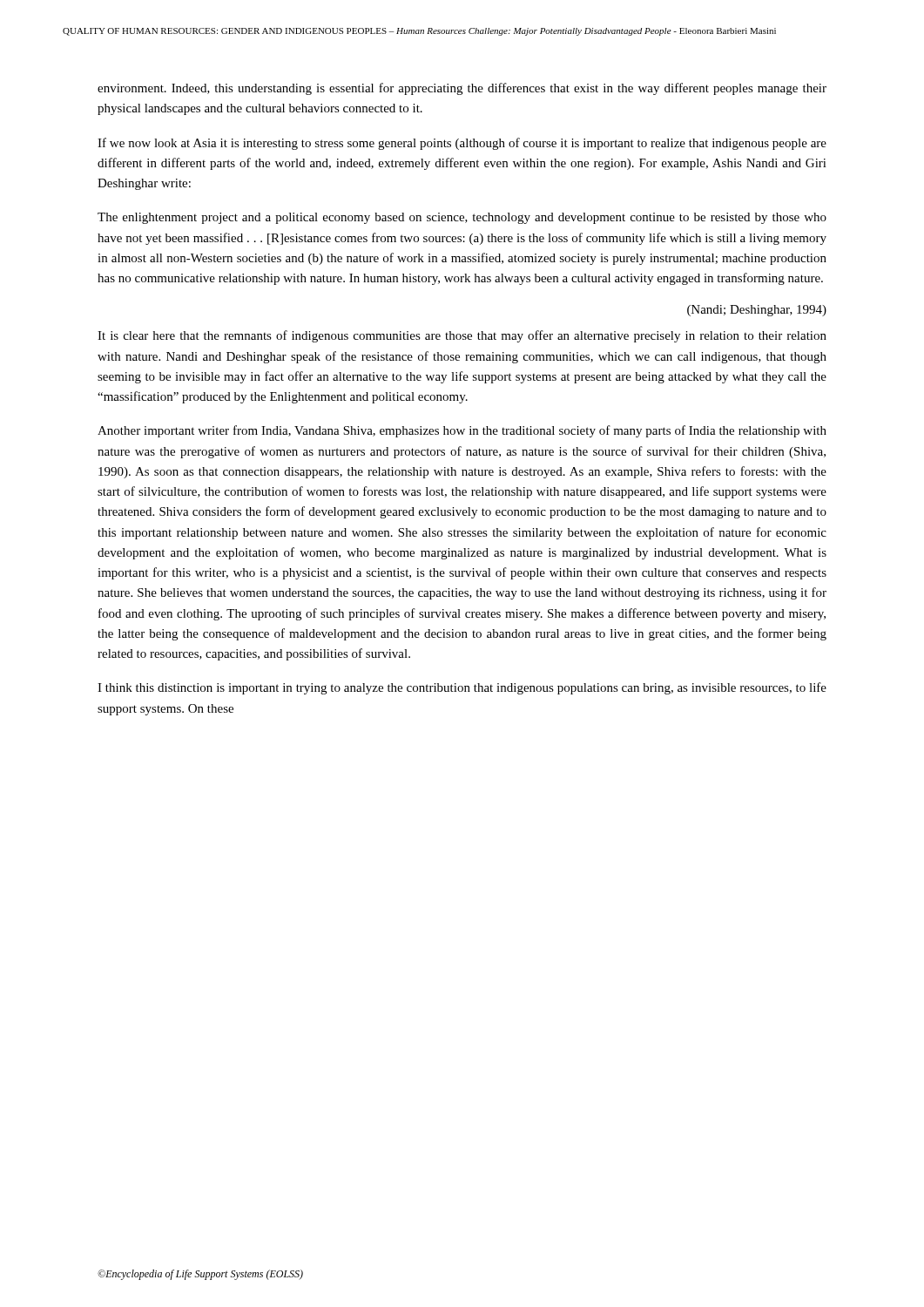The width and height of the screenshot is (924, 1307).
Task: Point to the region starting "I think this"
Action: coord(462,698)
